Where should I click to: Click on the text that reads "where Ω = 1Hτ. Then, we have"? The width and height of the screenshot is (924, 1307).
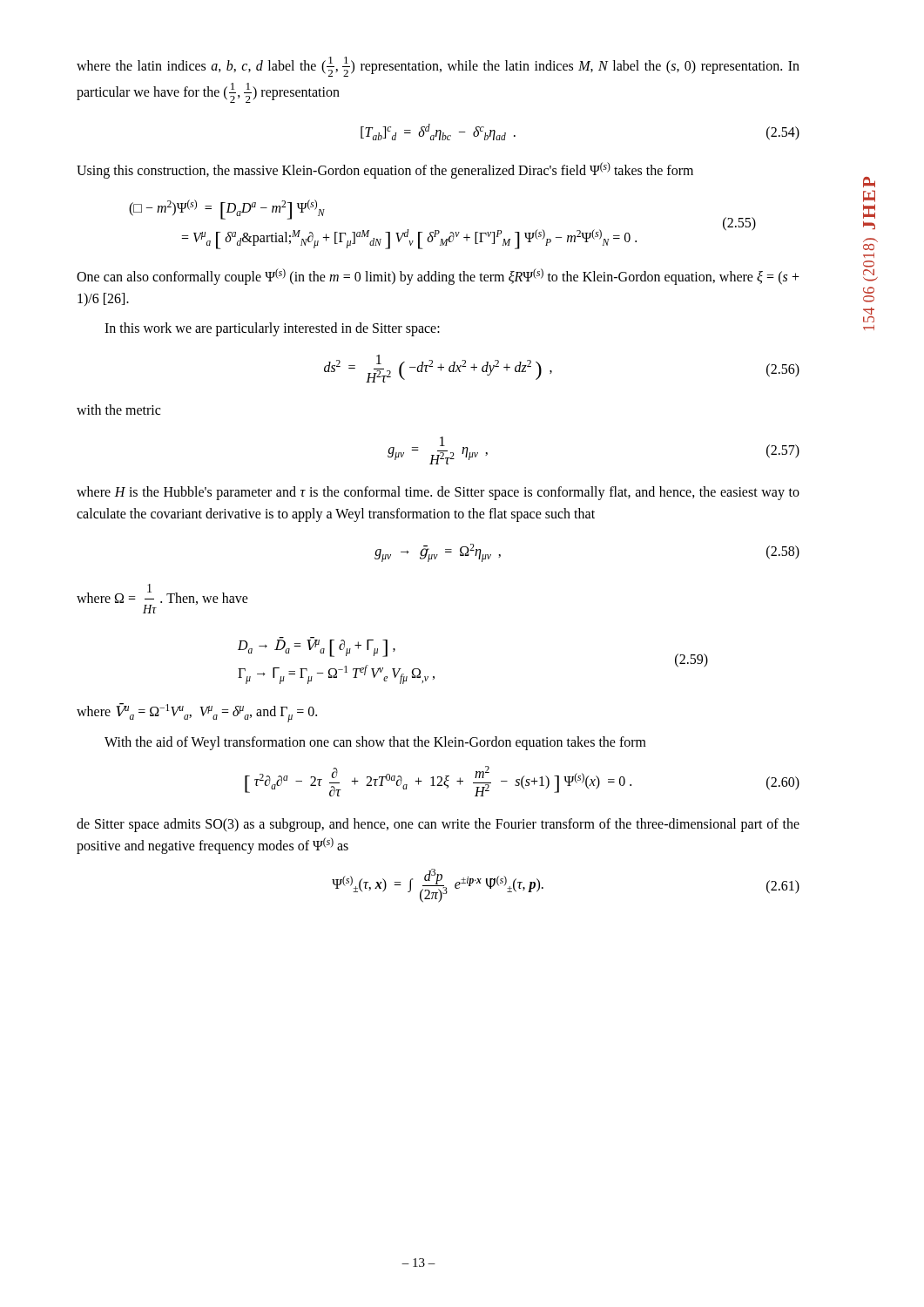coord(162,599)
